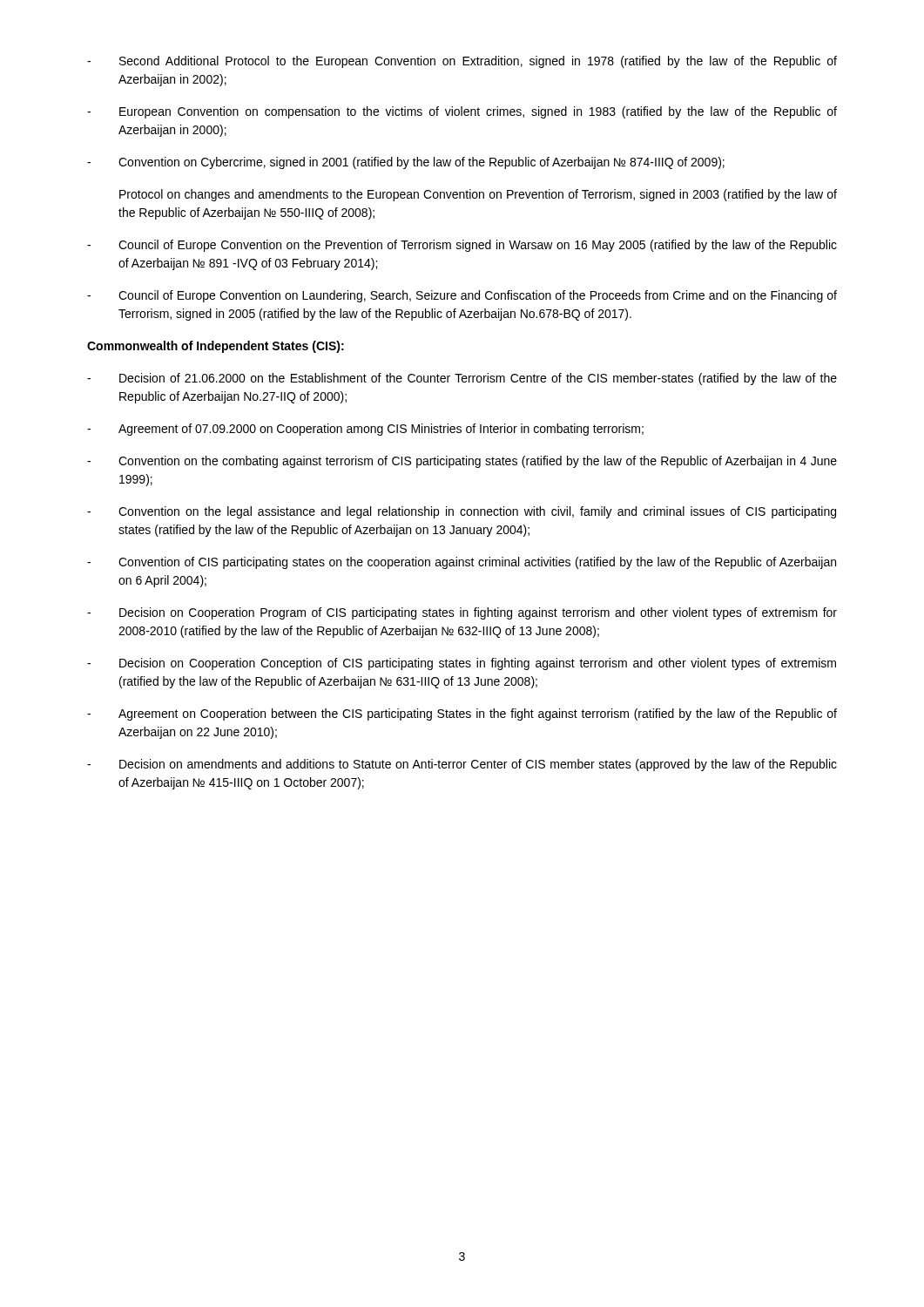This screenshot has width=924, height=1307.
Task: Locate the block of text that opens with "- Convention on the combating against"
Action: coord(462,471)
